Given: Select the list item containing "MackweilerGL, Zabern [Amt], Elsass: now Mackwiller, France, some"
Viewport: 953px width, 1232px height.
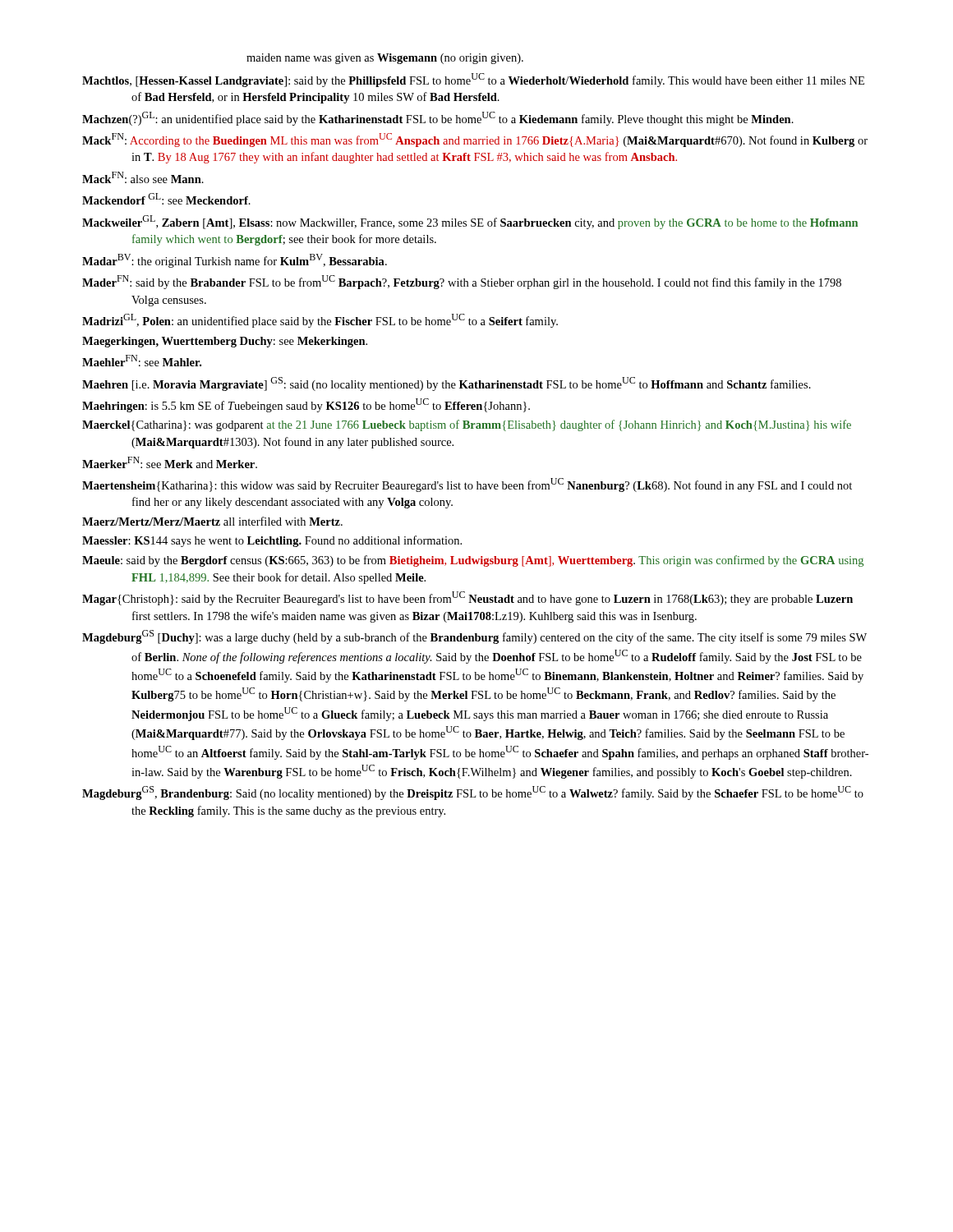Looking at the screenshot, I should [x=470, y=229].
